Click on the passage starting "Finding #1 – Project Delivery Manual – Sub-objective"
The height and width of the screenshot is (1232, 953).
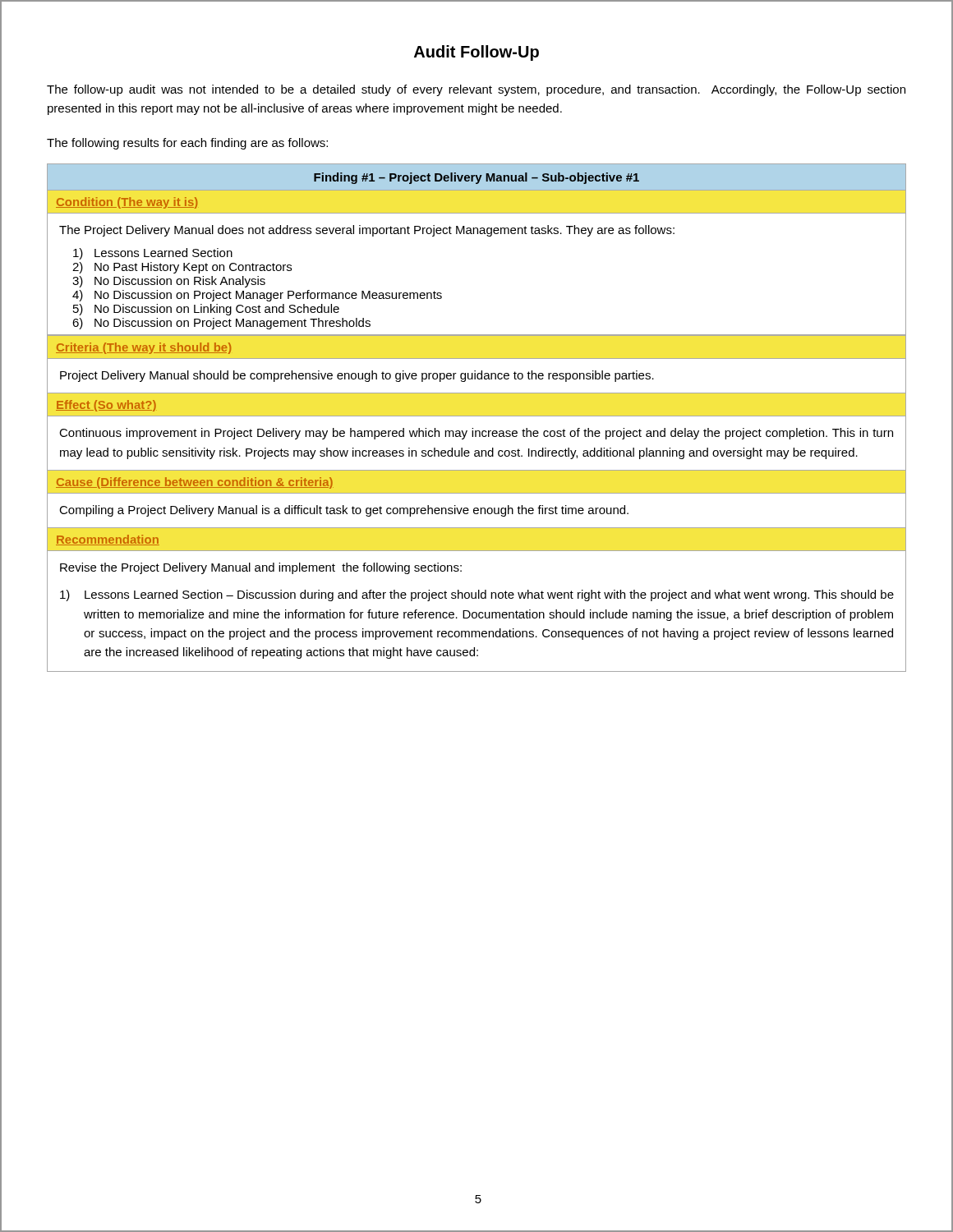pos(476,177)
